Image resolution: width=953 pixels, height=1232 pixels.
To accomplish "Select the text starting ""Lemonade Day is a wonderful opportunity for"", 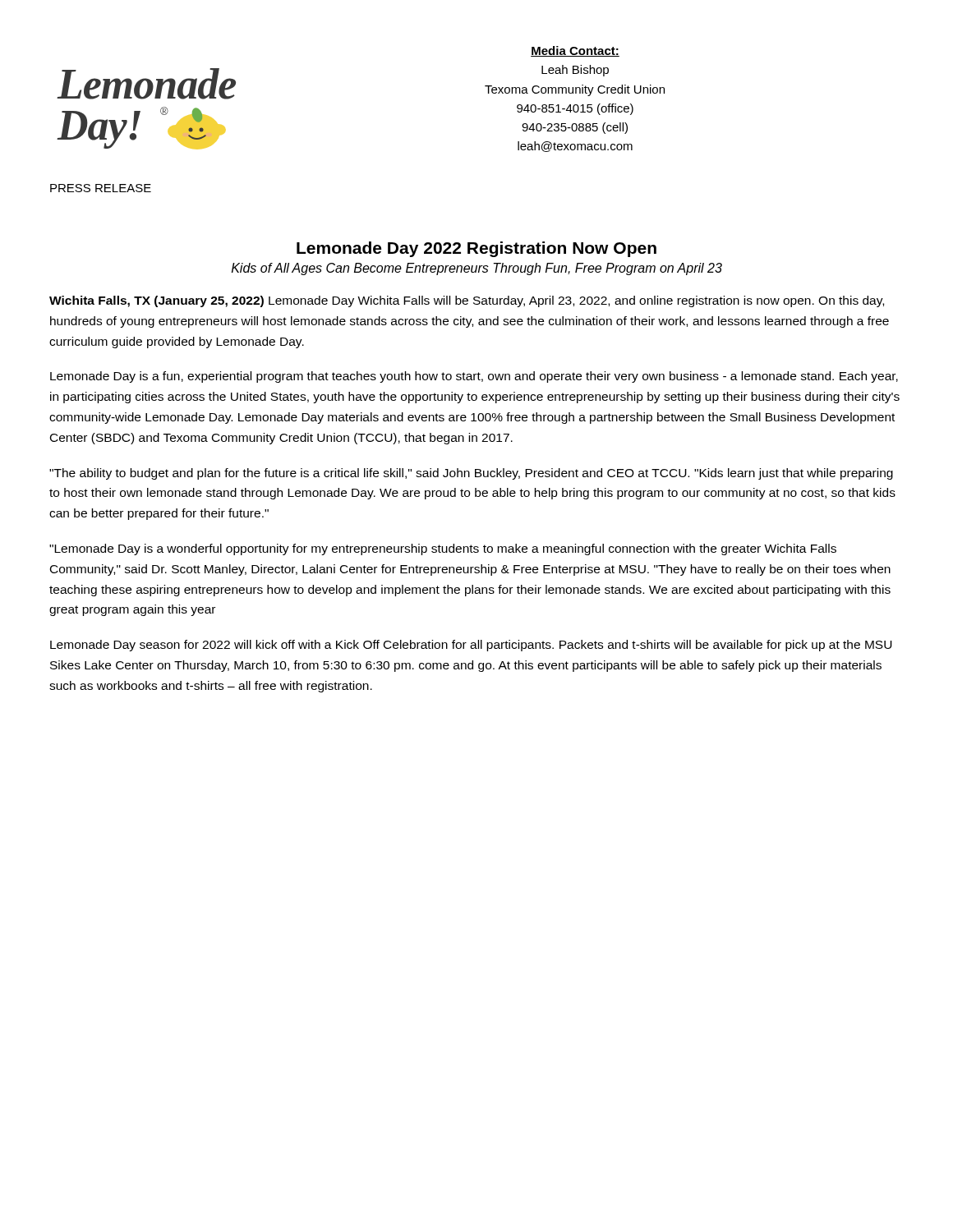I will pyautogui.click(x=470, y=579).
